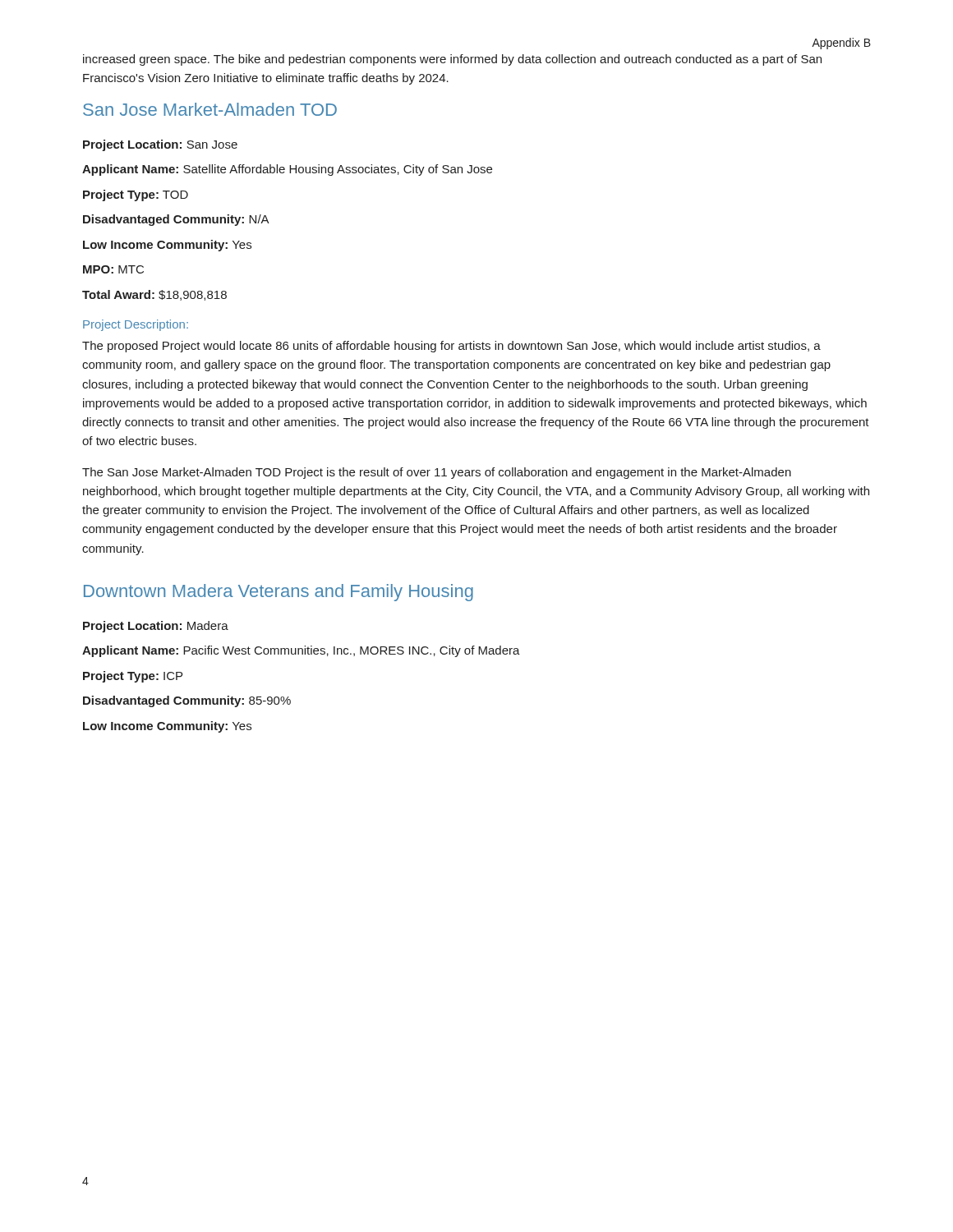Find the block on this page that starts "Applicant Name: Satellite Affordable Housing"
Viewport: 953px width, 1232px height.
tap(288, 169)
